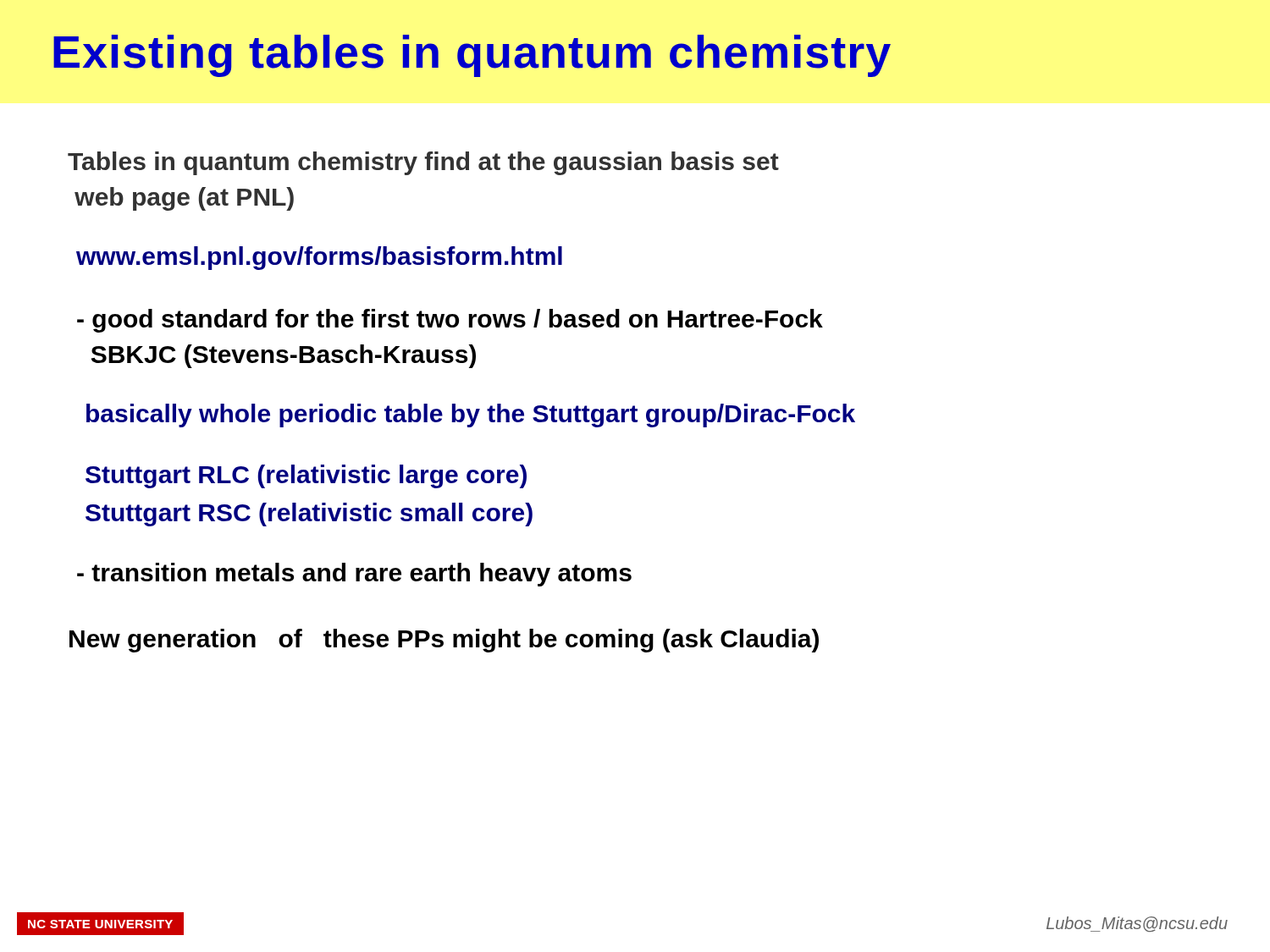
Task: Navigate to the passage starting "Tables in quantum chemistry"
Action: pyautogui.click(x=423, y=179)
